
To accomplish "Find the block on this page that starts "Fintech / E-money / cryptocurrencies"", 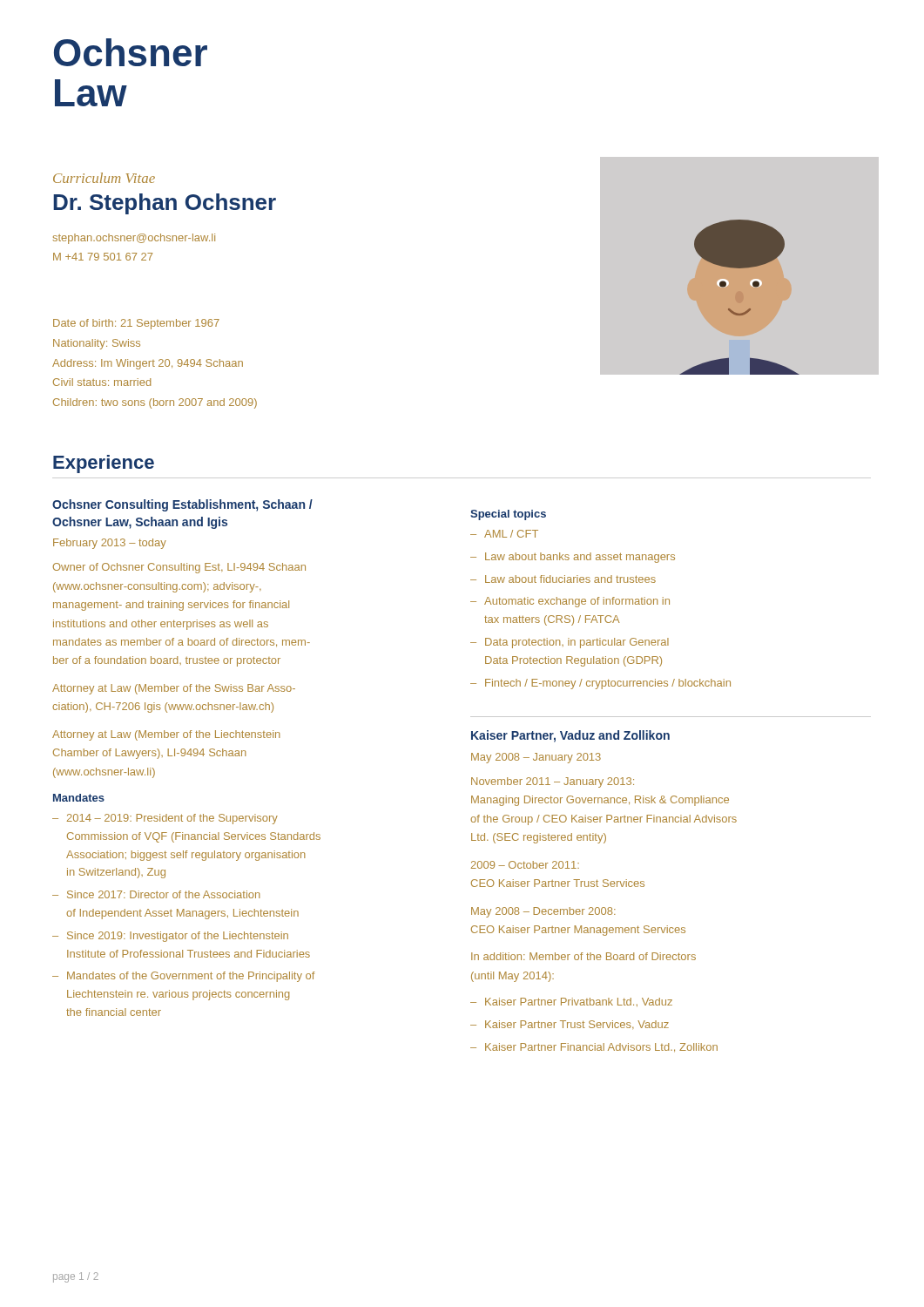I will click(x=608, y=682).
